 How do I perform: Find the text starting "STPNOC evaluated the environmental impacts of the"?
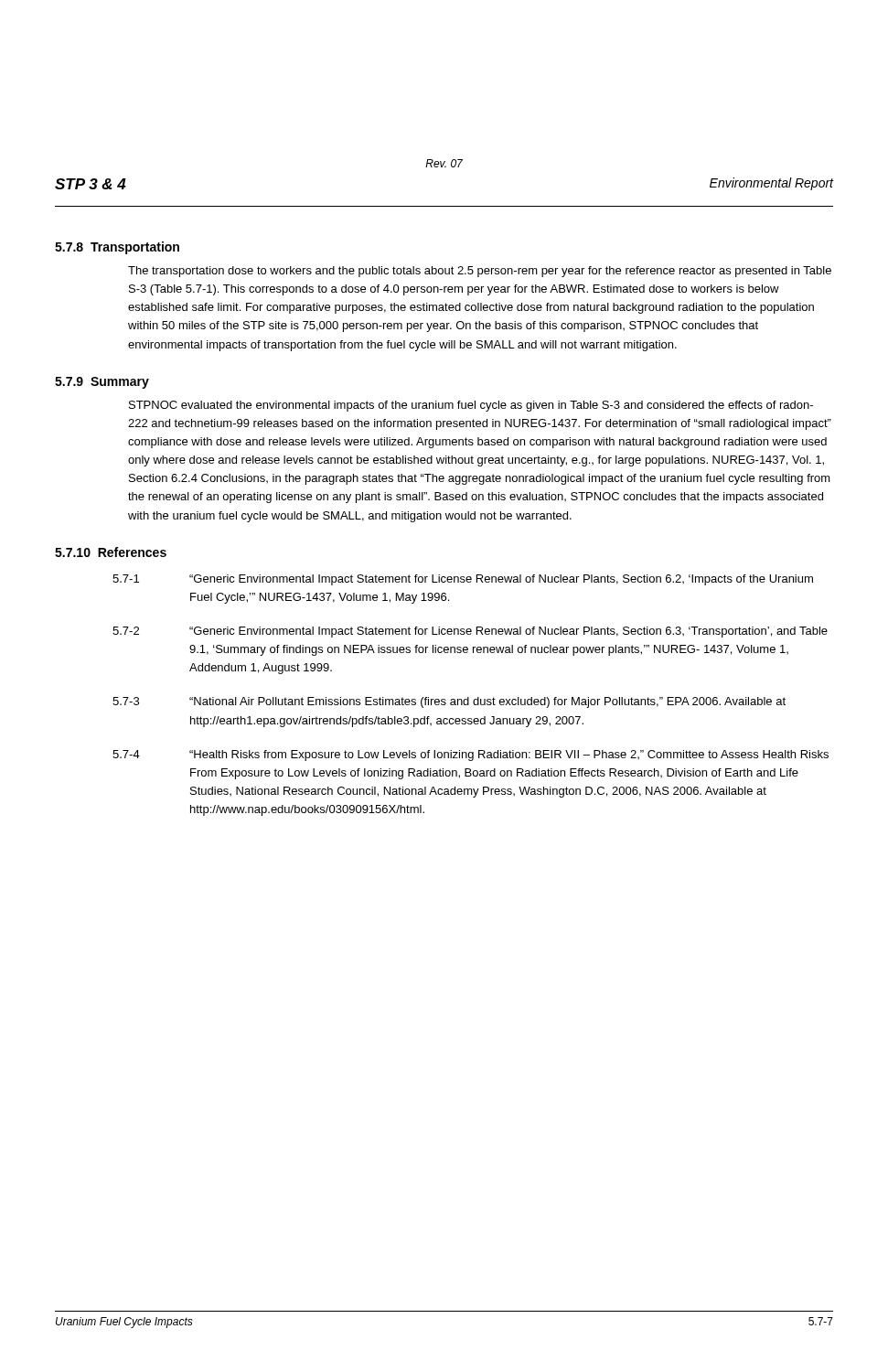(x=480, y=460)
